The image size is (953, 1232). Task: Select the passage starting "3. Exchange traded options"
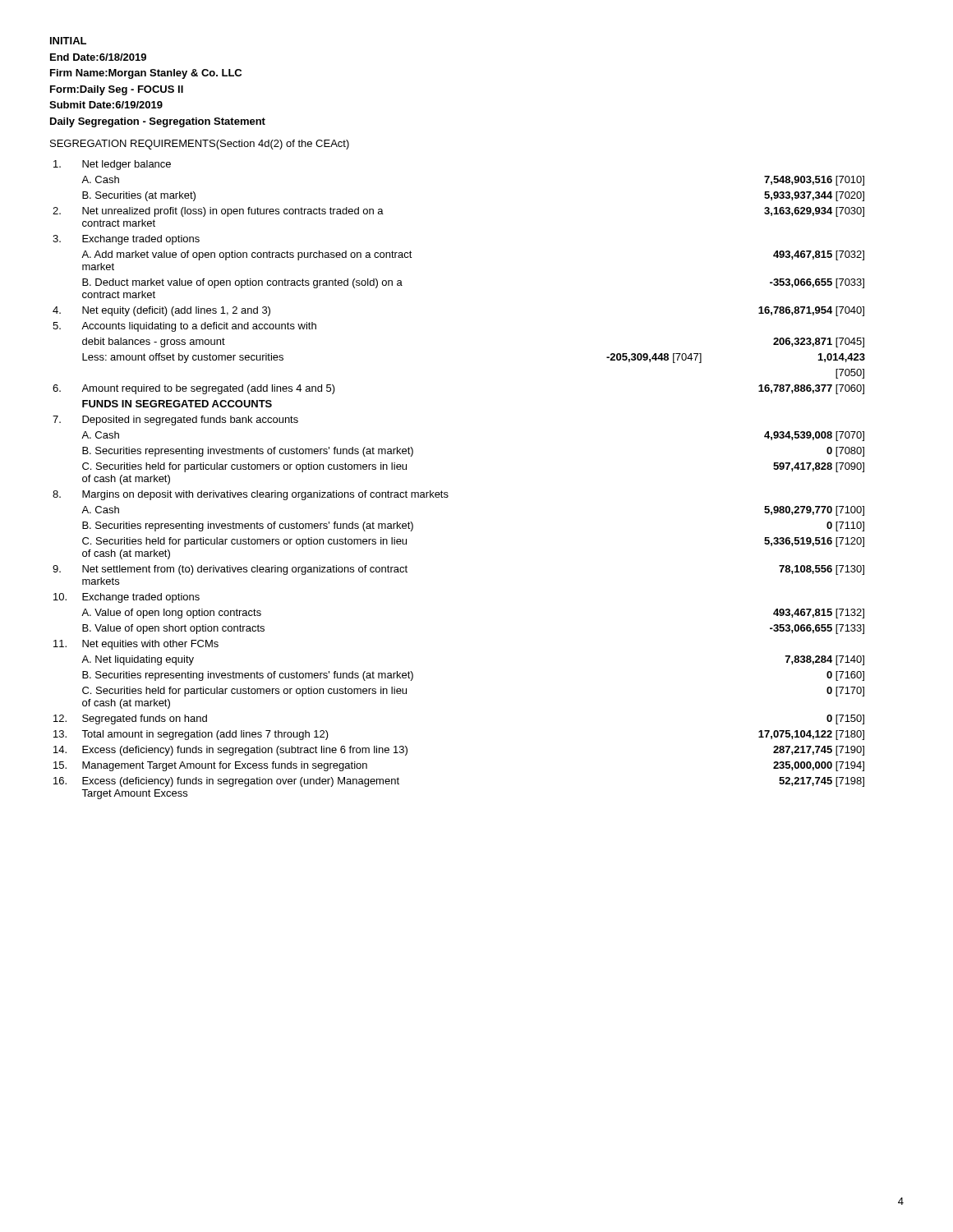(x=126, y=240)
